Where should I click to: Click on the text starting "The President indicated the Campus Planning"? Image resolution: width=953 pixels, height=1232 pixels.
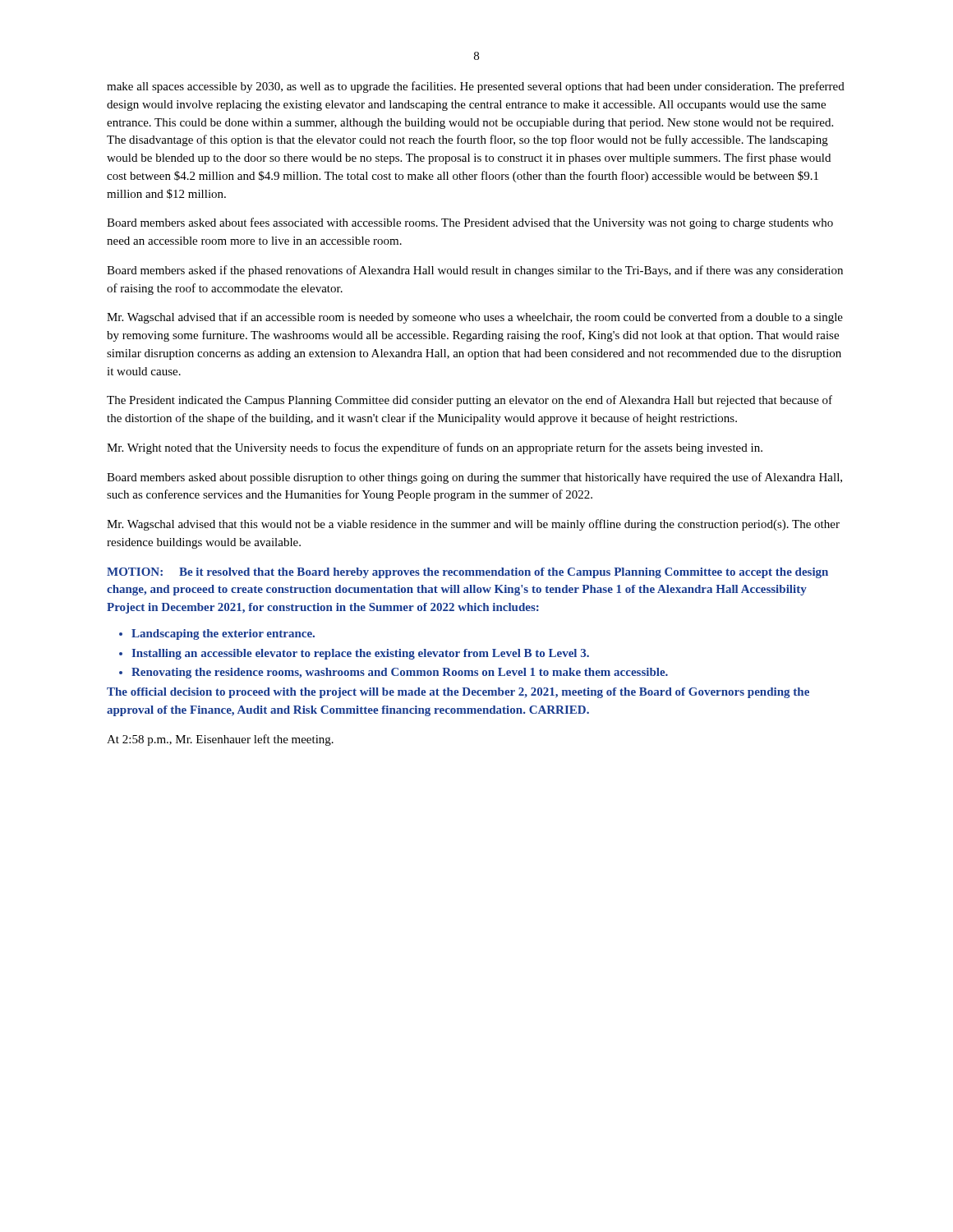coord(470,409)
